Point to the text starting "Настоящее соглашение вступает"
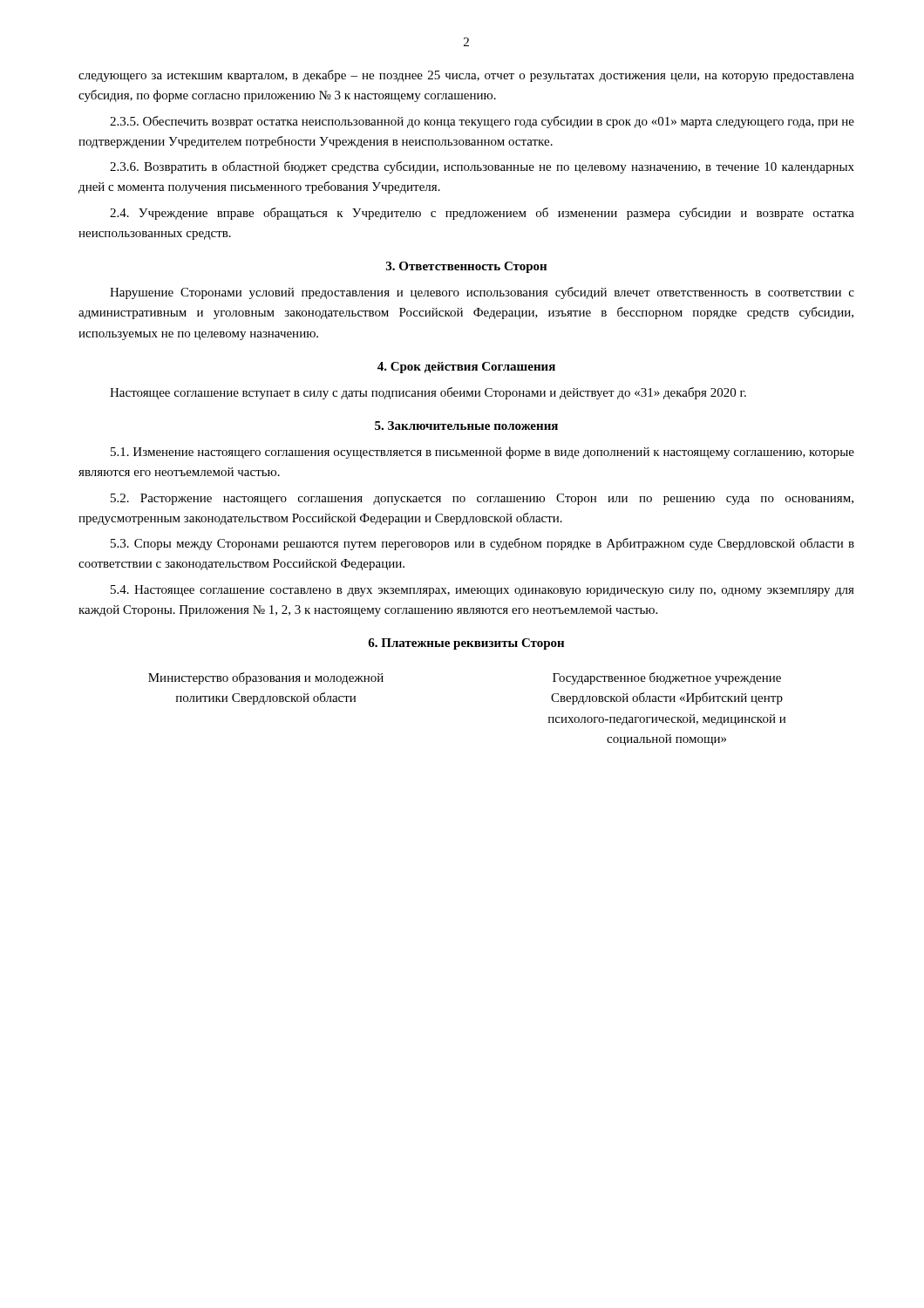Screen dimensions: 1308x924 point(428,392)
